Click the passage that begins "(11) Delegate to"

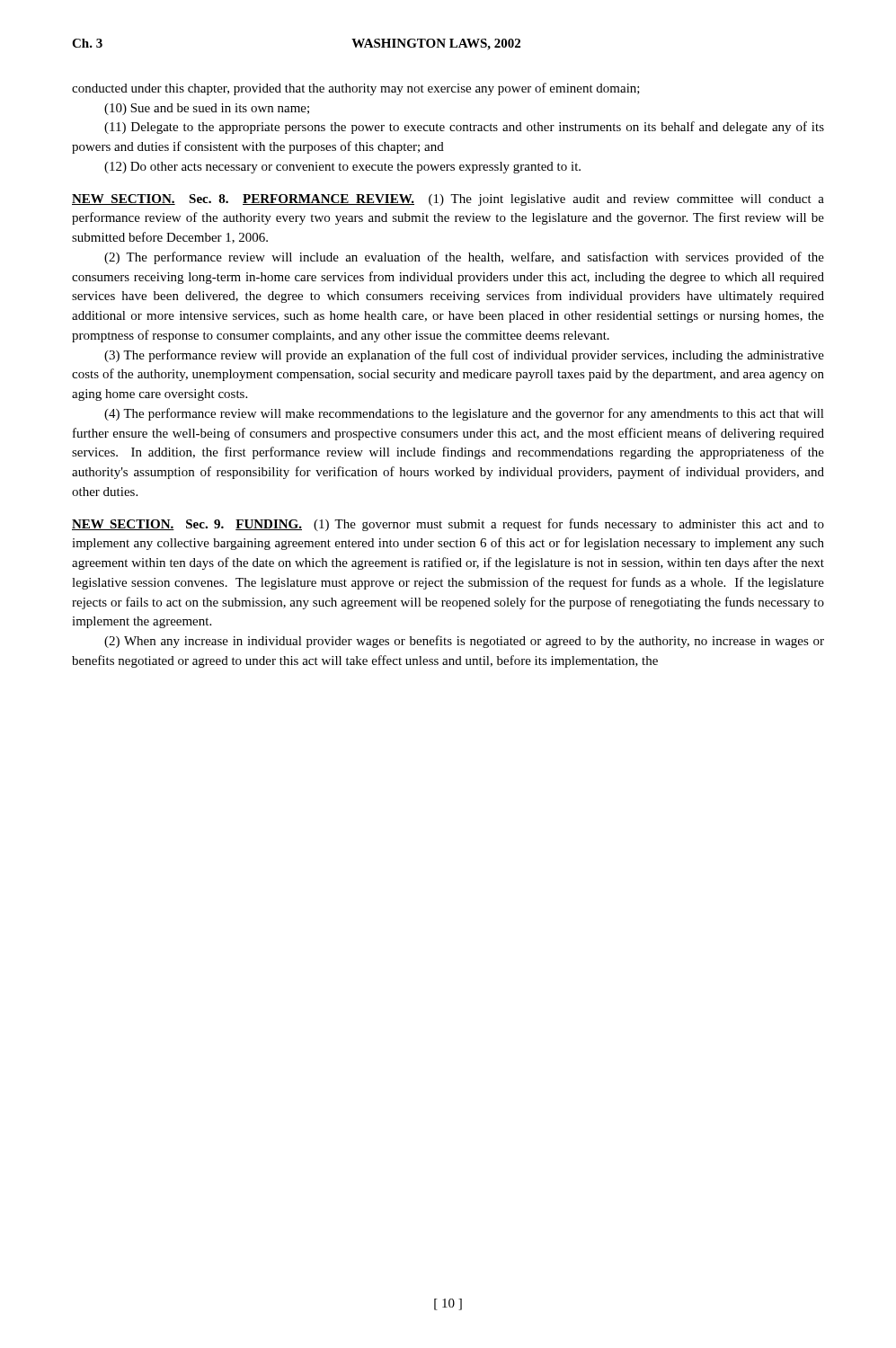point(448,137)
